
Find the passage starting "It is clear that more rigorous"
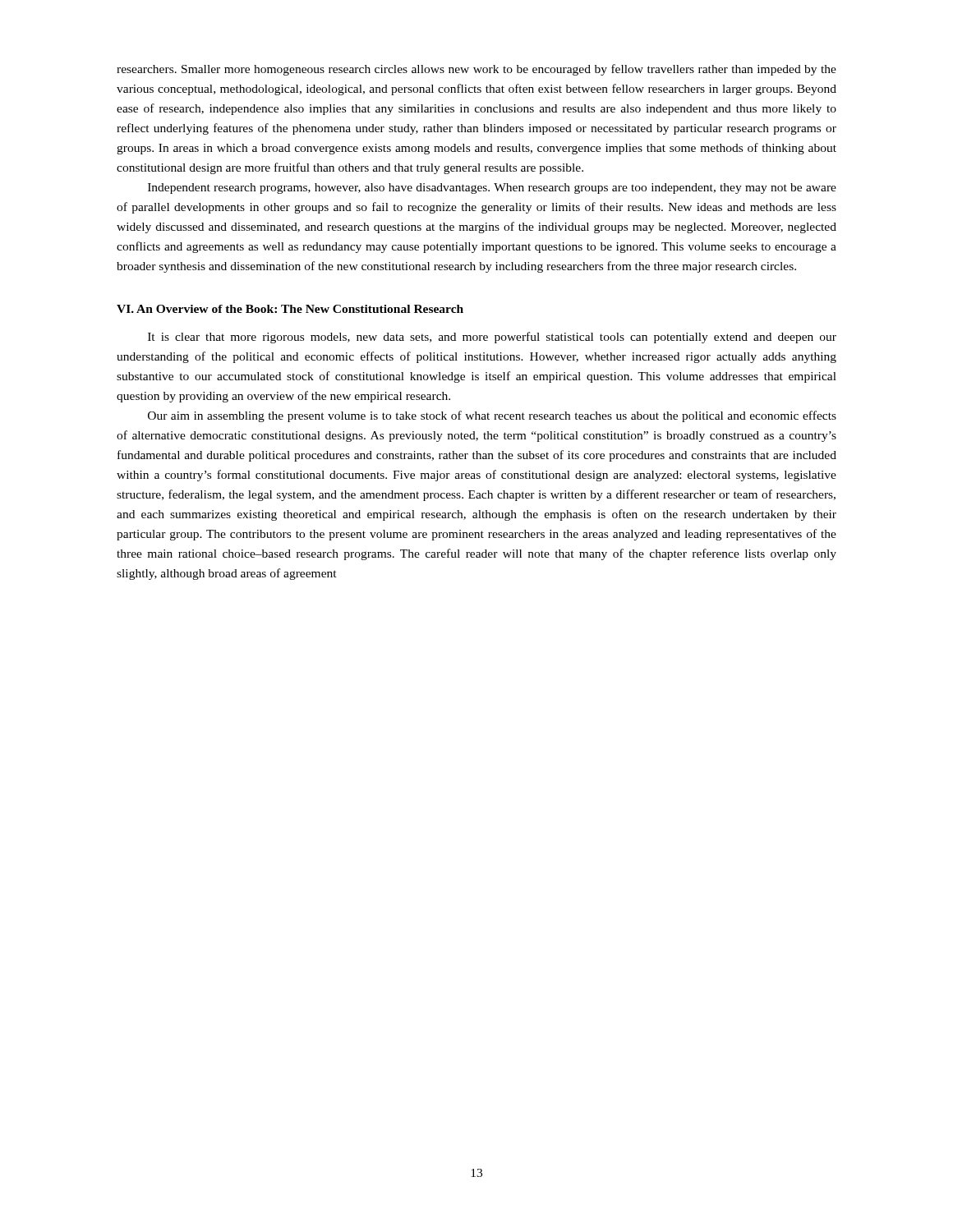(x=476, y=367)
